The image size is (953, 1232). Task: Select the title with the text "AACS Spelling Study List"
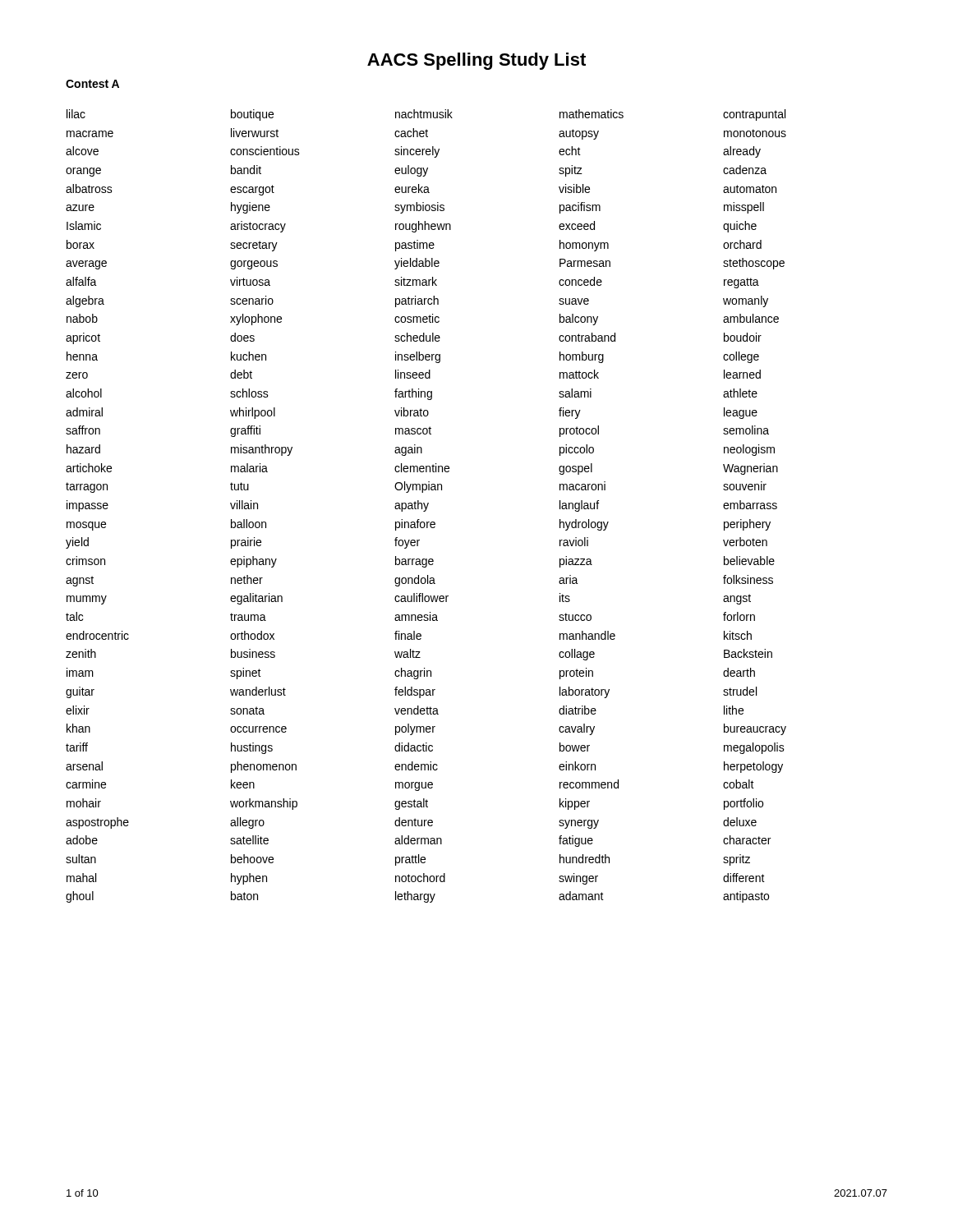tap(476, 60)
